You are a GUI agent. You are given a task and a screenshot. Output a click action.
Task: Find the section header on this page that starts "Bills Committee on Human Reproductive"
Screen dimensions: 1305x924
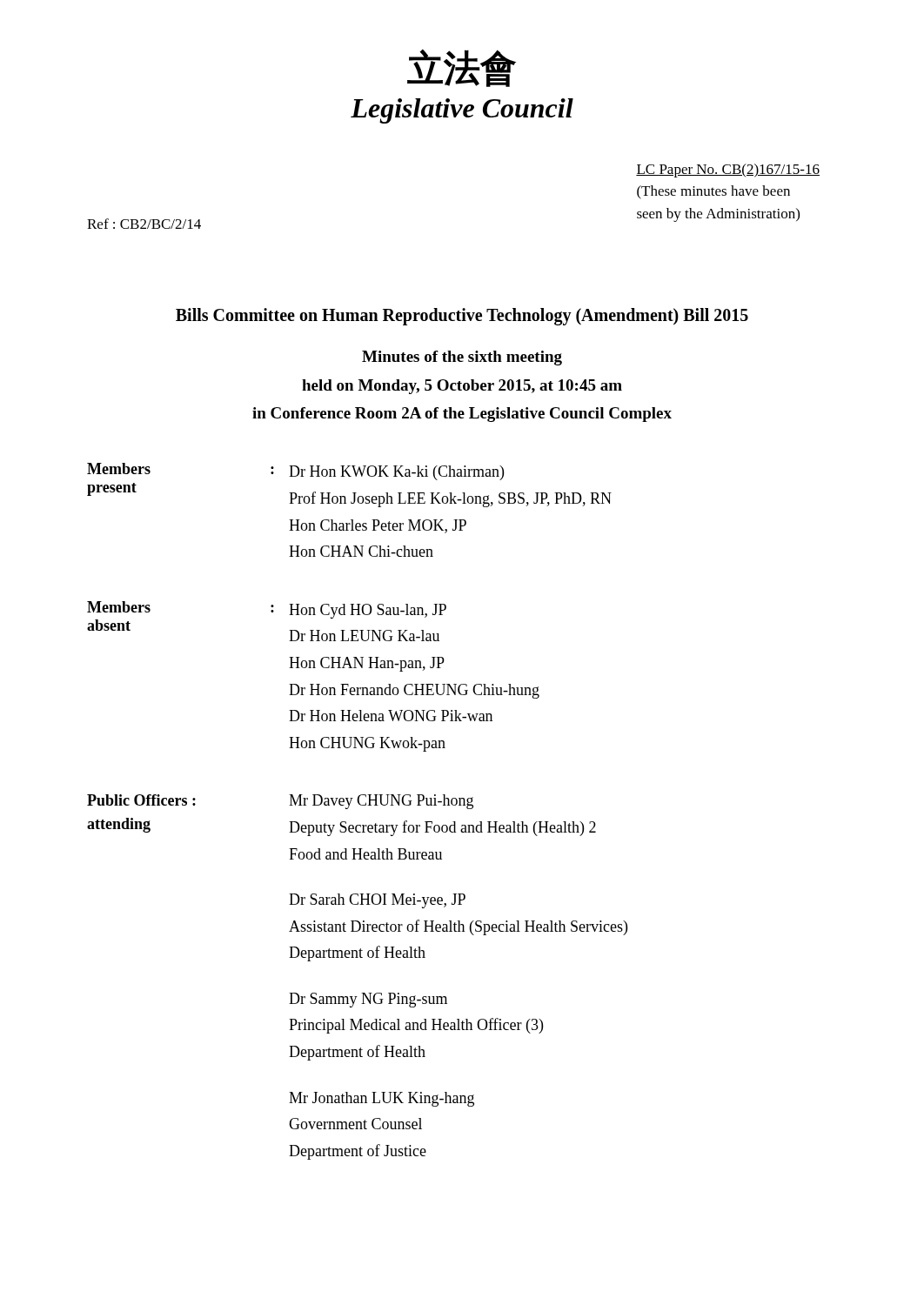[462, 315]
